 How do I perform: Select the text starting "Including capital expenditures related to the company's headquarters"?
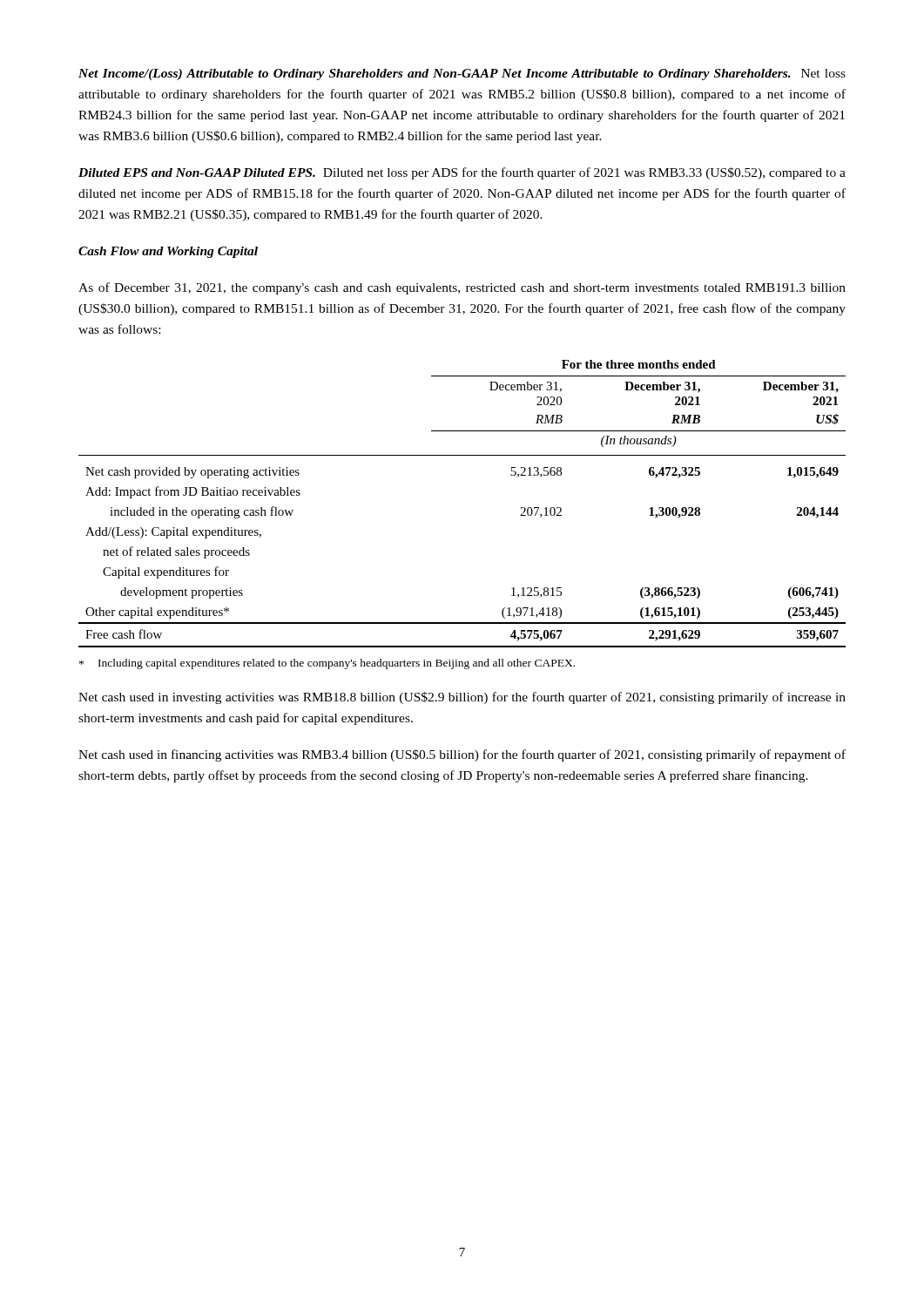462,663
